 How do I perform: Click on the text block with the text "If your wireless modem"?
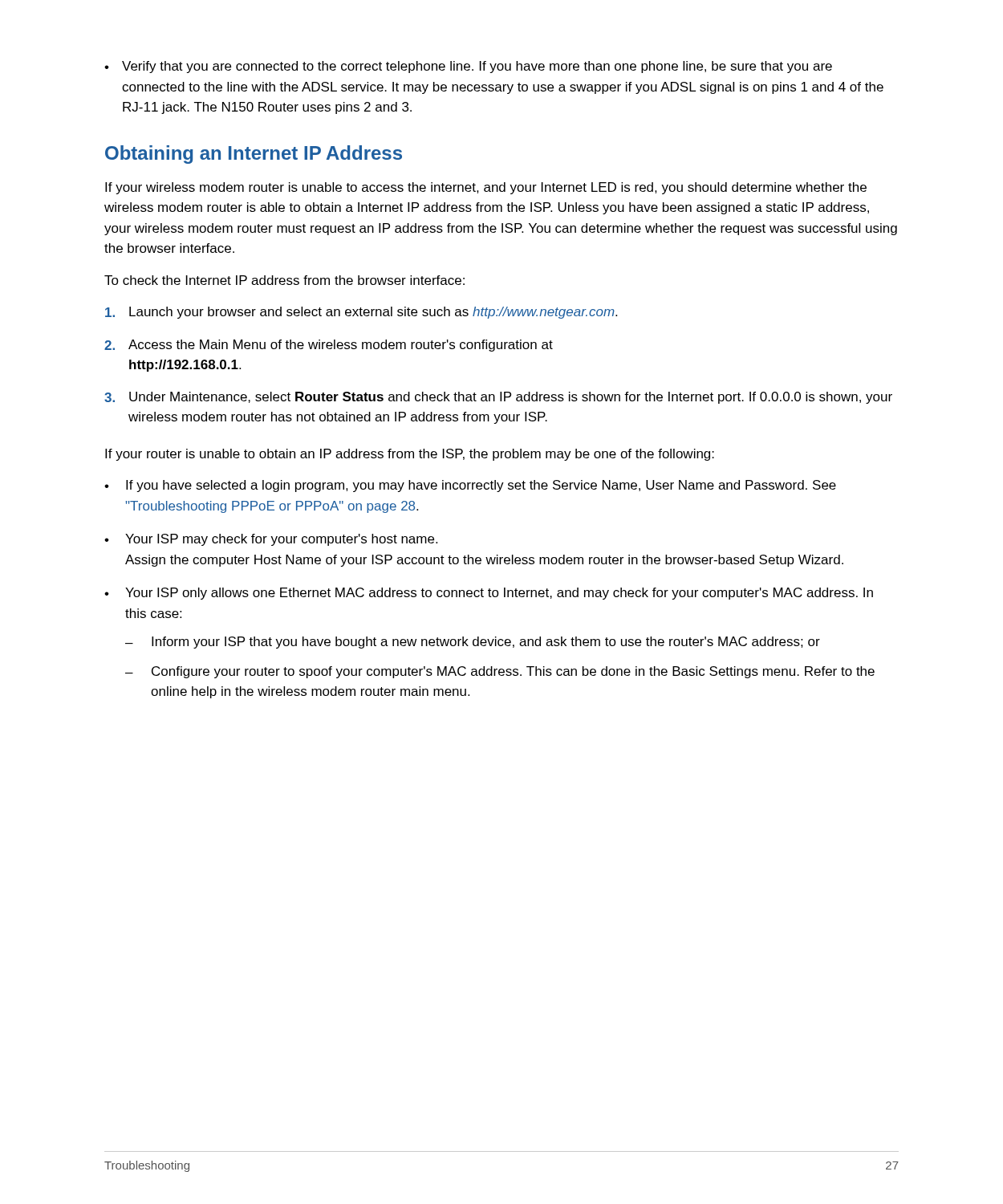(501, 218)
